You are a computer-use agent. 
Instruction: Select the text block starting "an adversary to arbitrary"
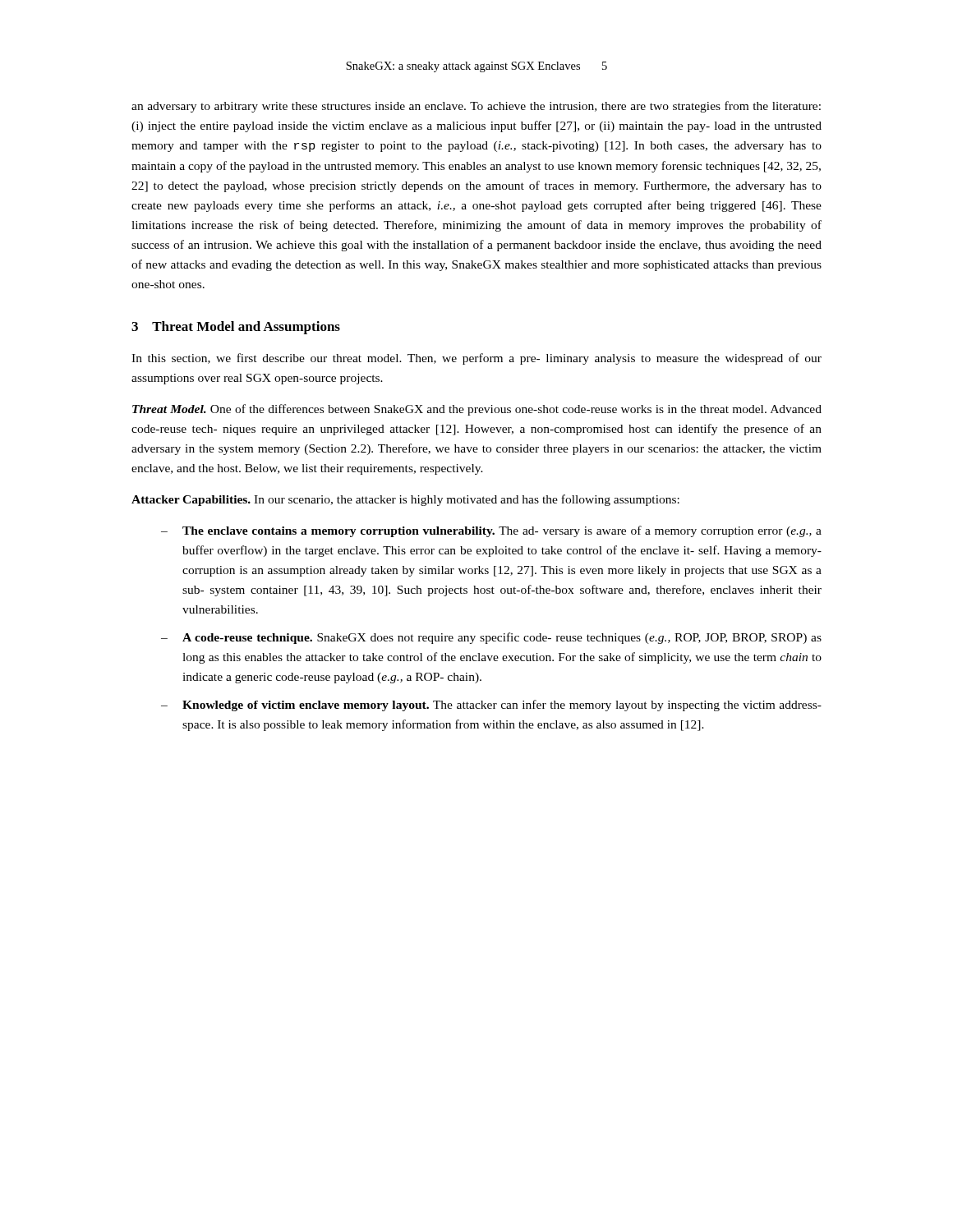coord(476,195)
